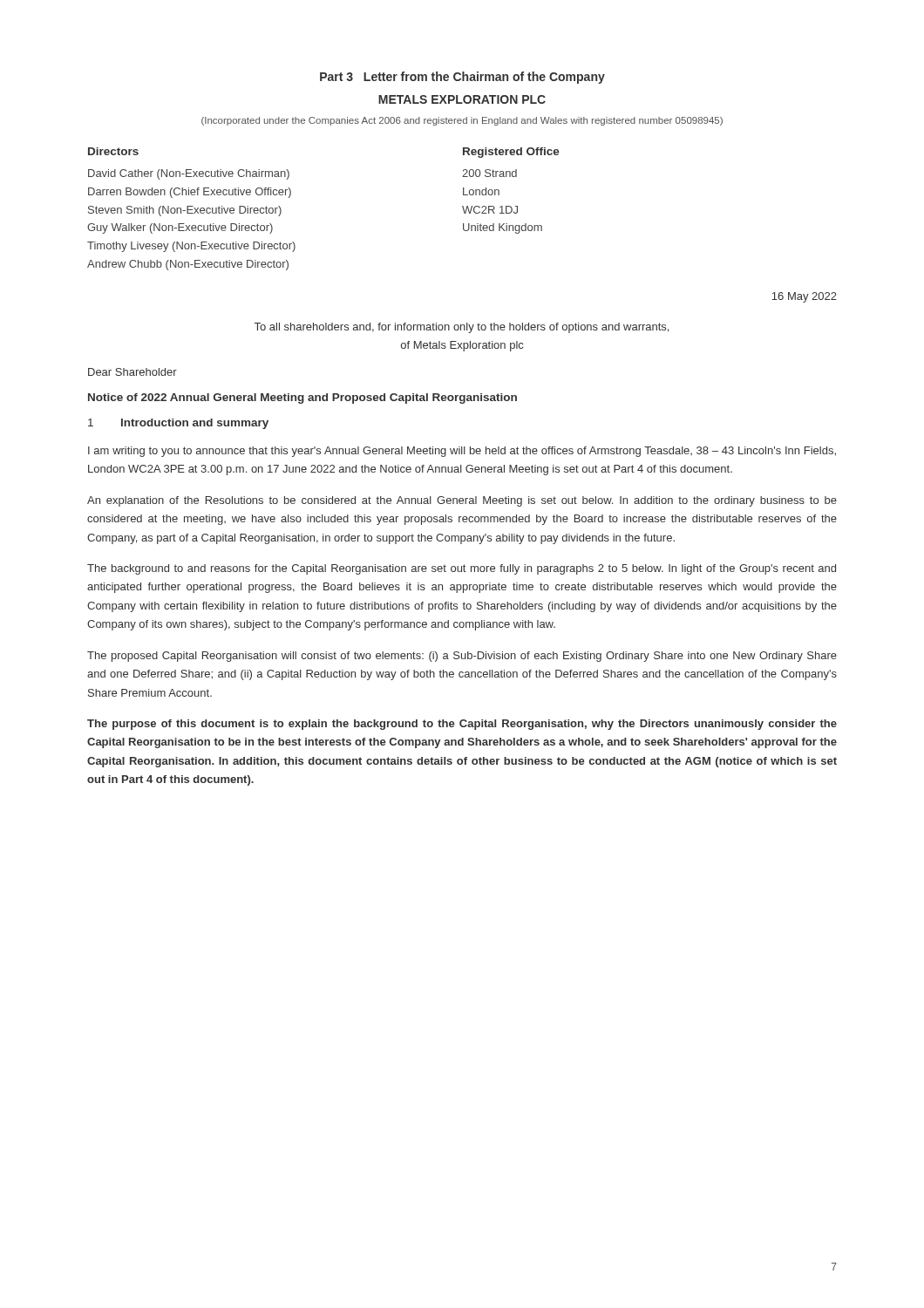This screenshot has height=1308, width=924.
Task: Select the text block containing "(Incorporated under the Companies Act"
Action: [x=462, y=120]
